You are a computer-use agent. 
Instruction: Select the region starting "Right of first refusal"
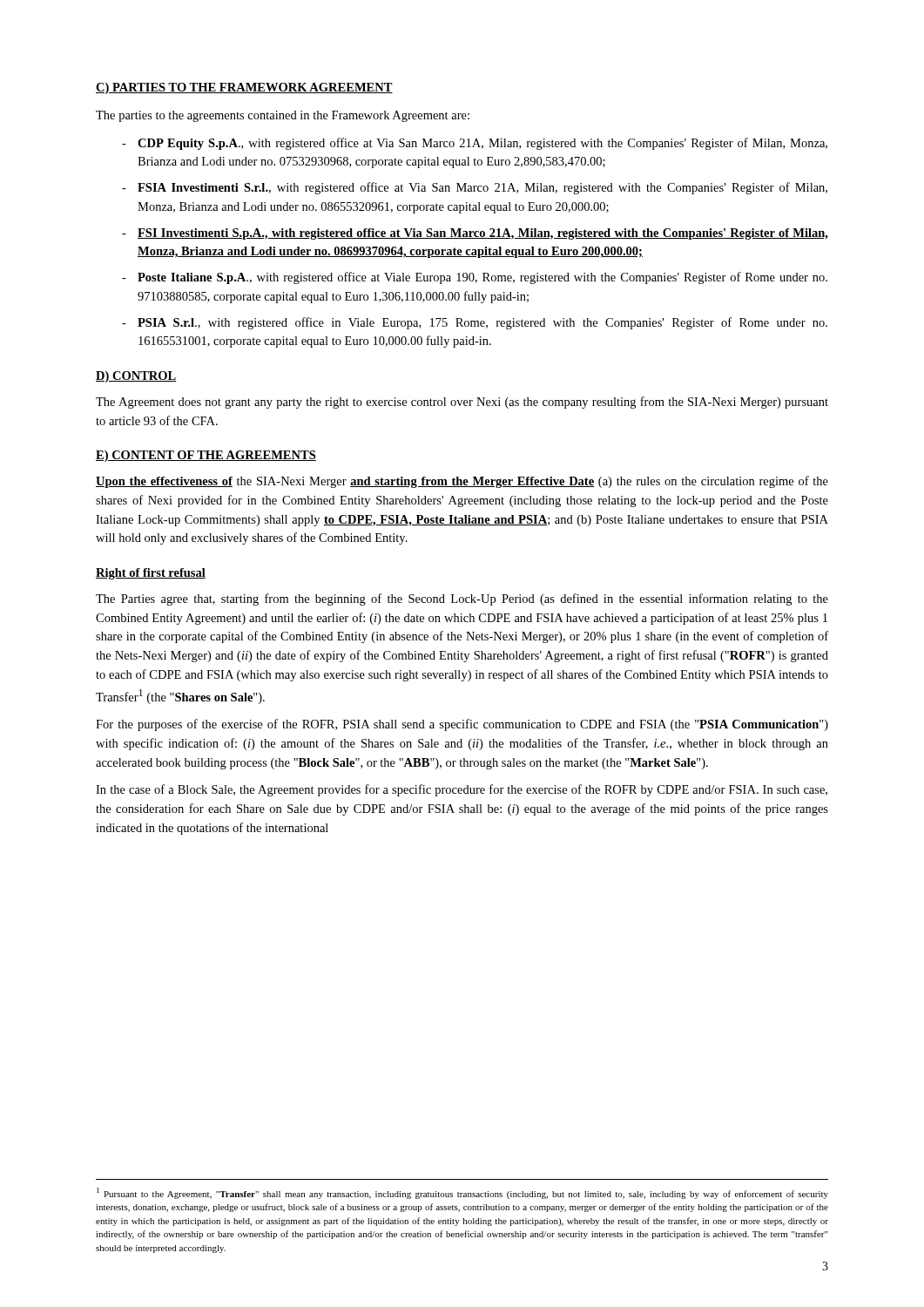(x=151, y=572)
